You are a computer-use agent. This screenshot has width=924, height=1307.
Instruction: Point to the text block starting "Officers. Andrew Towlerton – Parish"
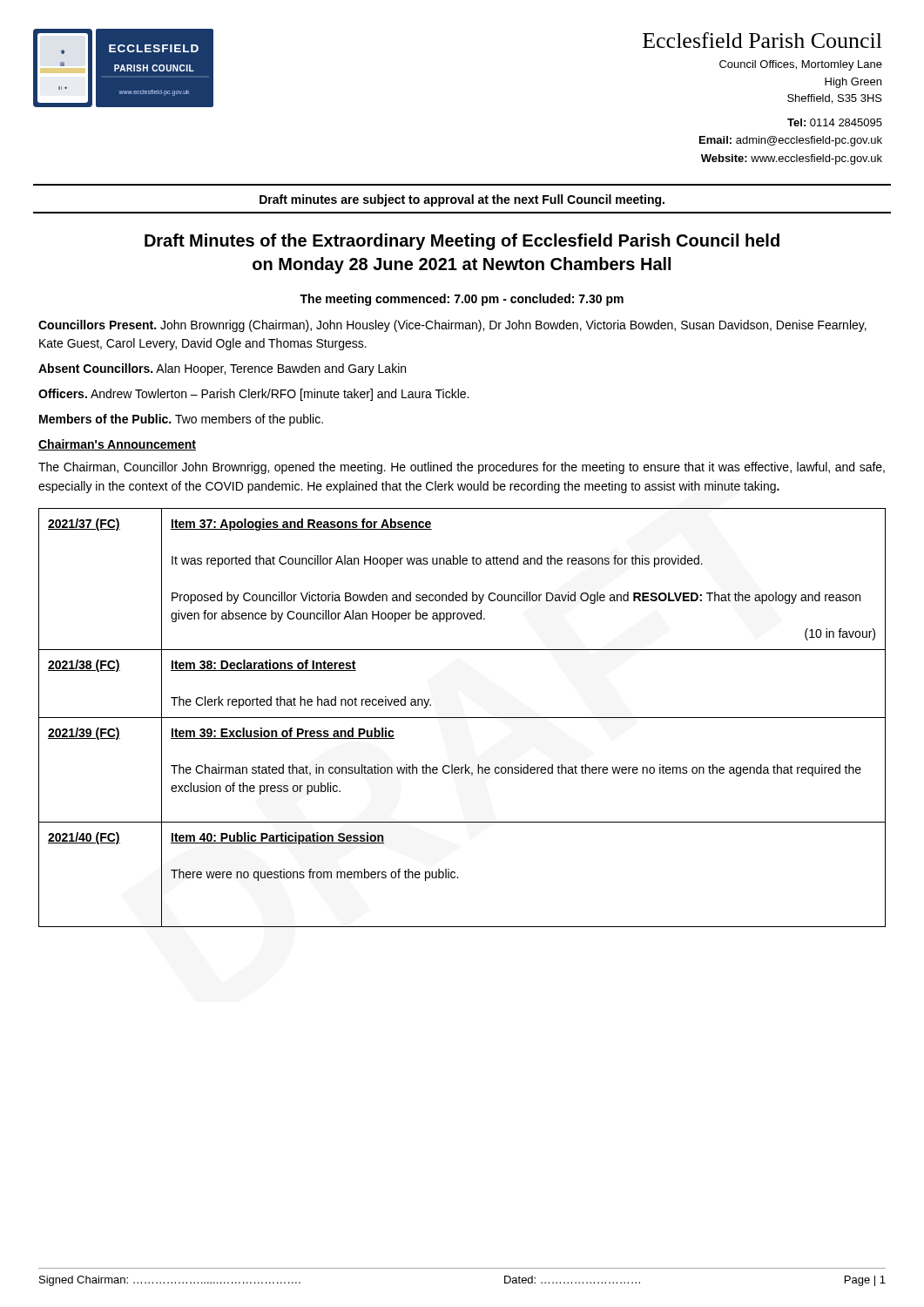(x=254, y=394)
